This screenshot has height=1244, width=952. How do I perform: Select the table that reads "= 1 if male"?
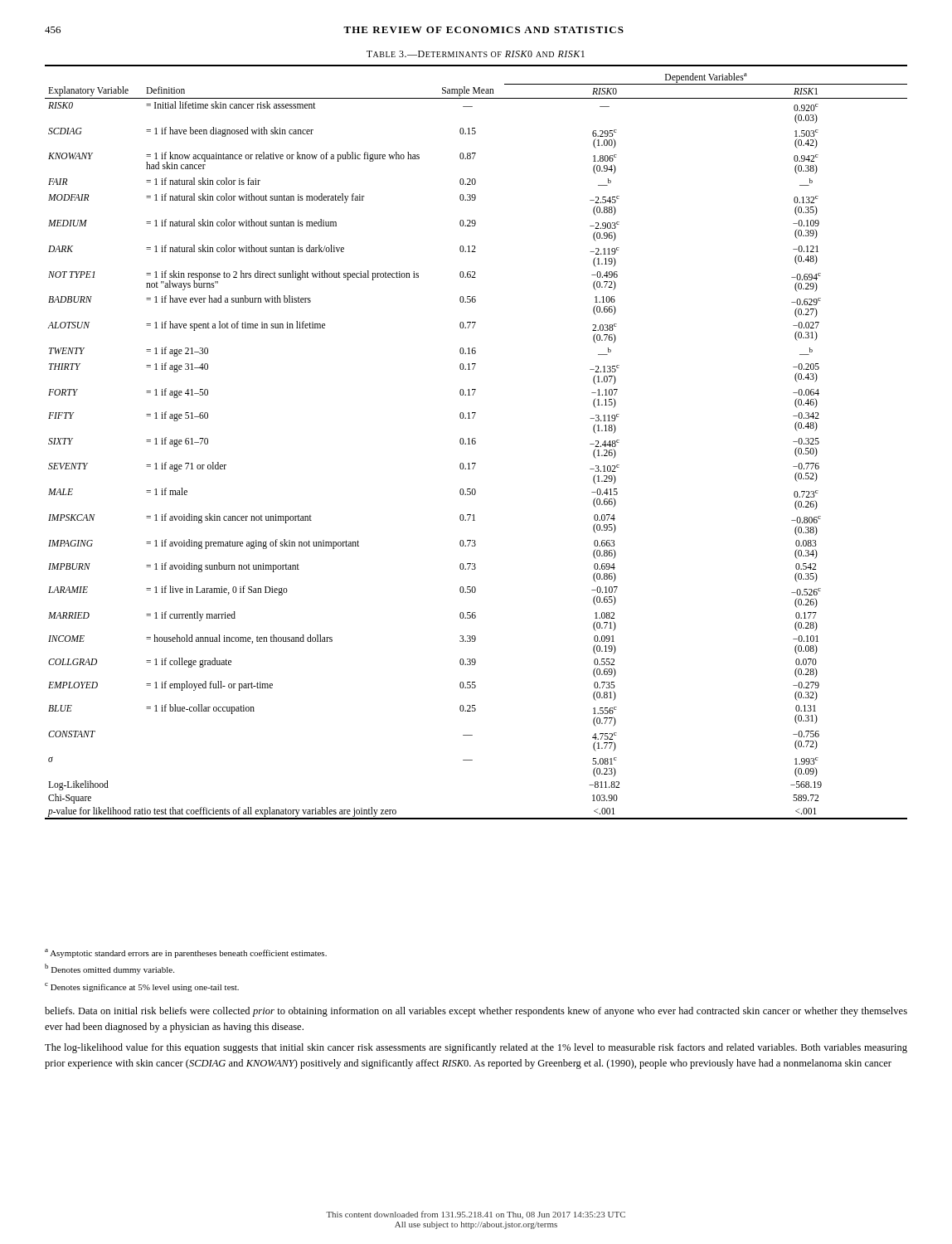[x=476, y=442]
